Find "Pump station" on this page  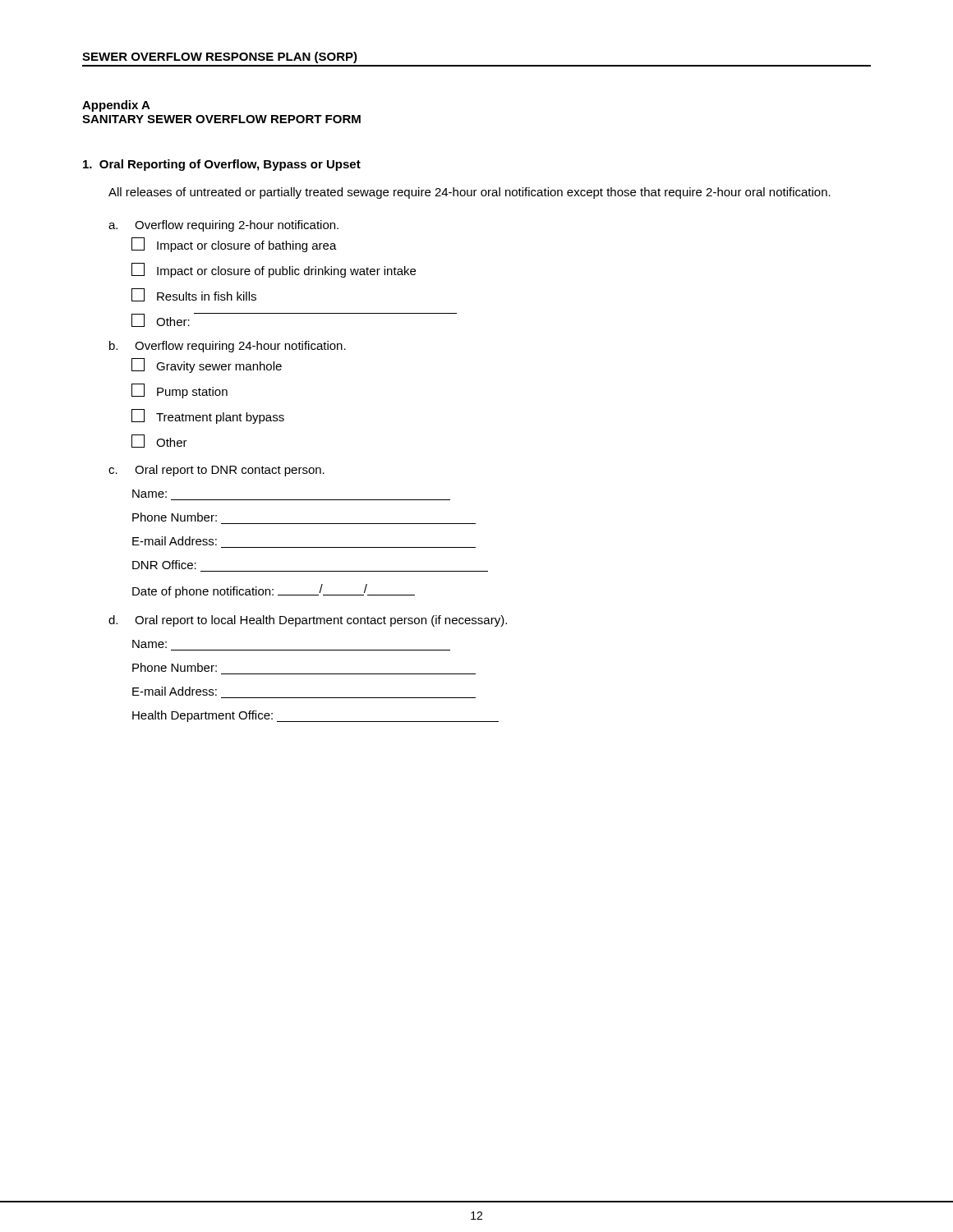click(x=180, y=391)
